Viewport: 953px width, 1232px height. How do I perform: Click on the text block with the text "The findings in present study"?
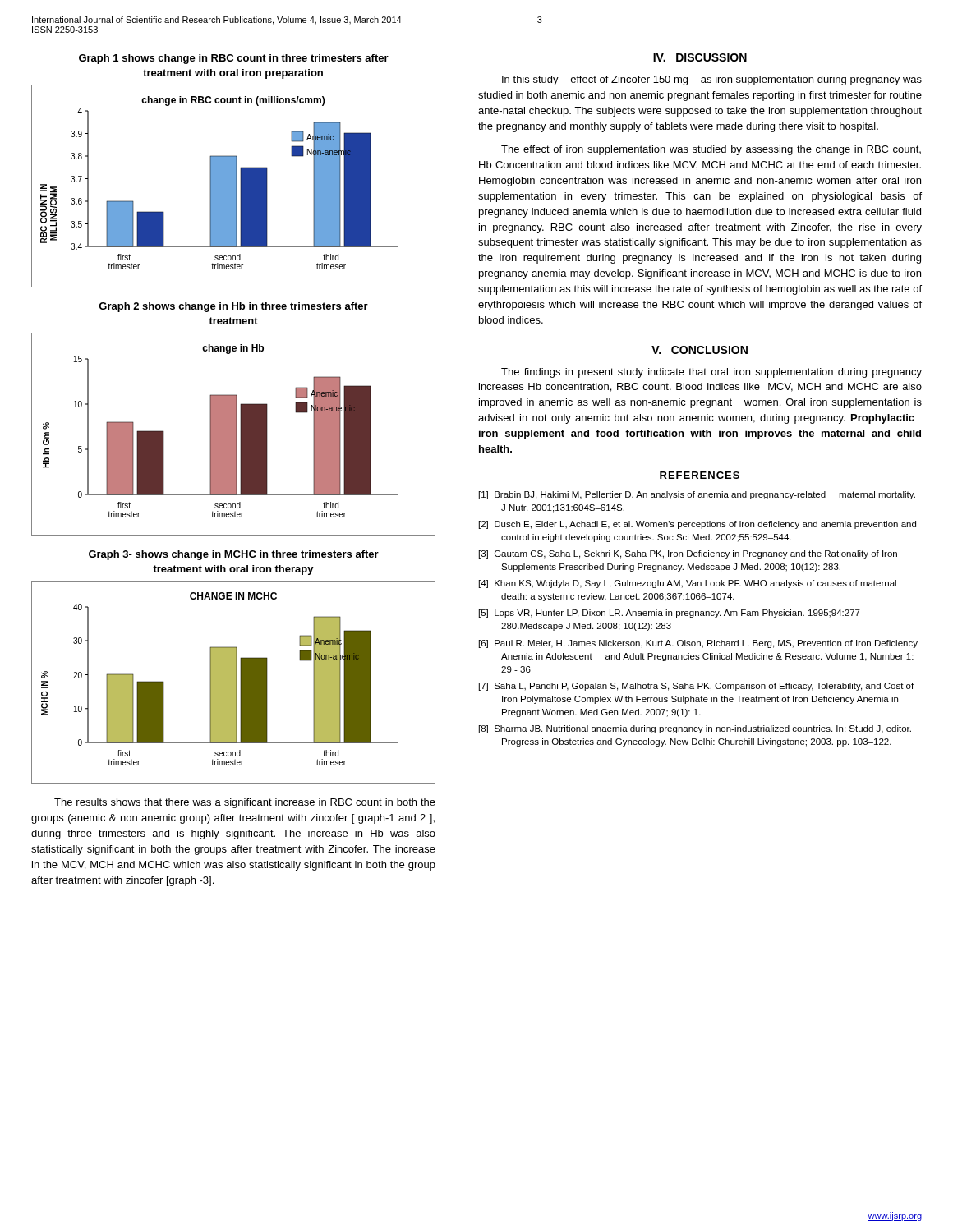click(700, 410)
